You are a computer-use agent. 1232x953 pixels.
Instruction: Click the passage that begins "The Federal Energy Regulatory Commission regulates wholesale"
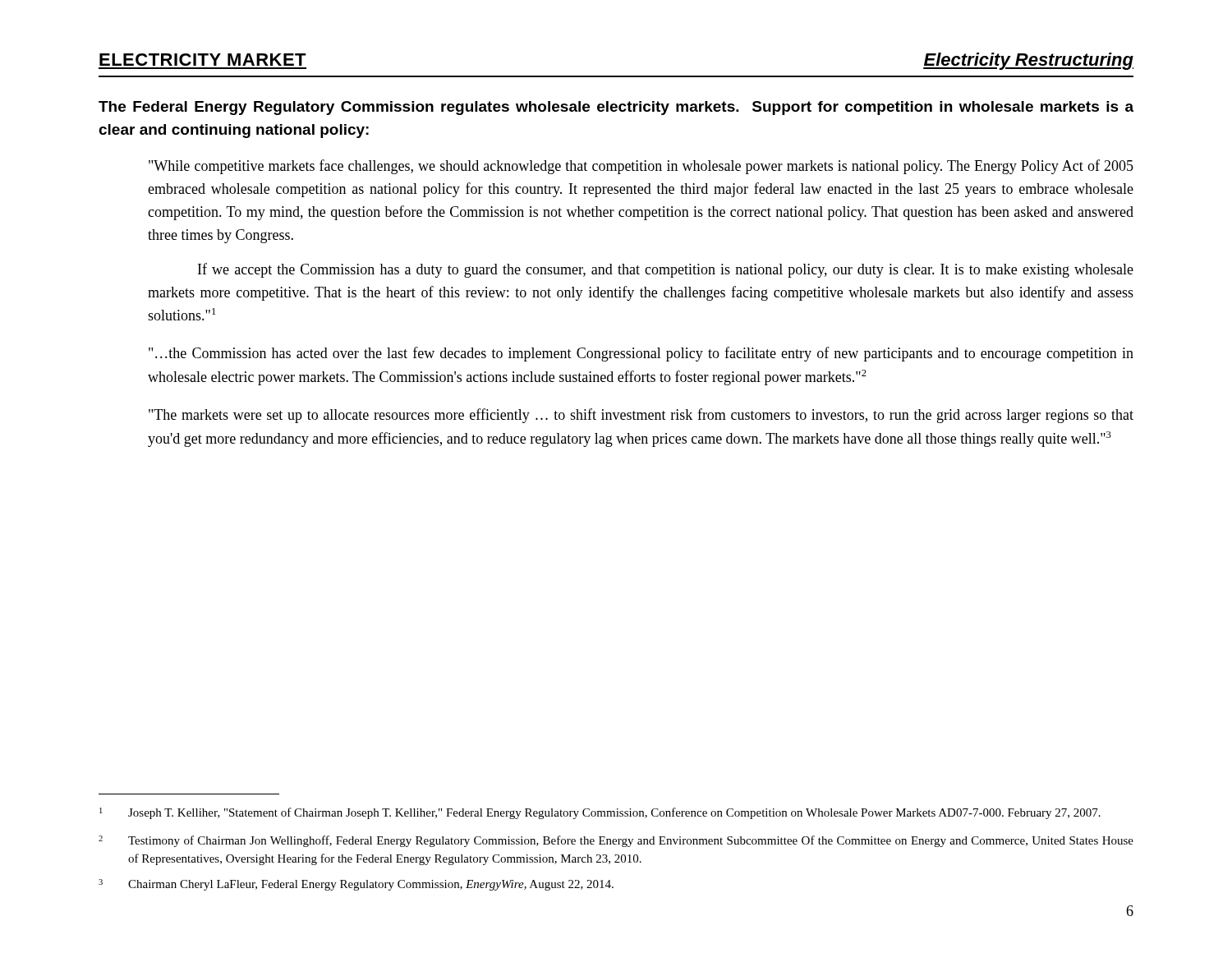click(616, 118)
